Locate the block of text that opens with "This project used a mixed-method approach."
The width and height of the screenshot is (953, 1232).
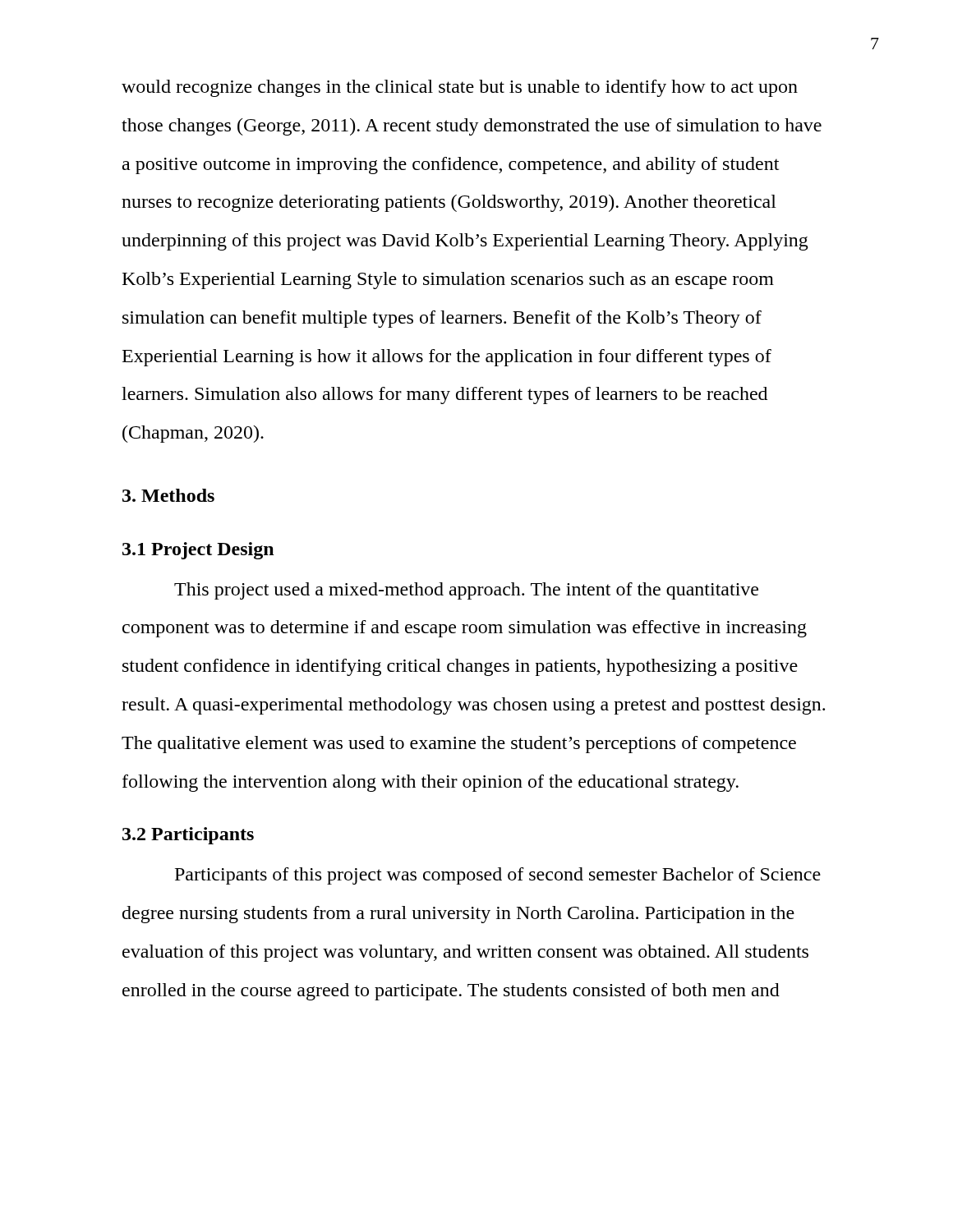(466, 591)
